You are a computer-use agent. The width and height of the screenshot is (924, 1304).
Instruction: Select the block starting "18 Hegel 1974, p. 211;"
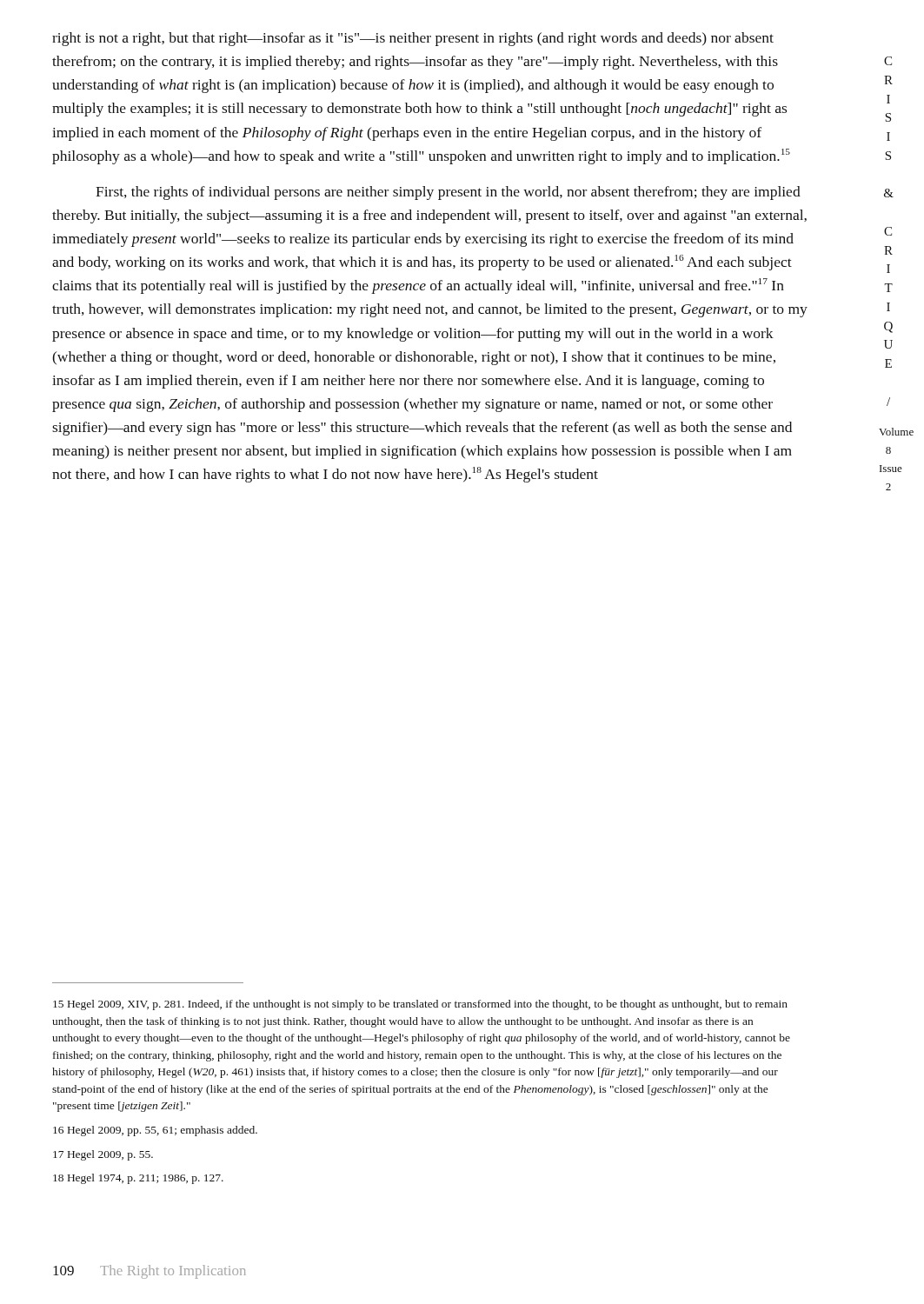click(x=138, y=1178)
